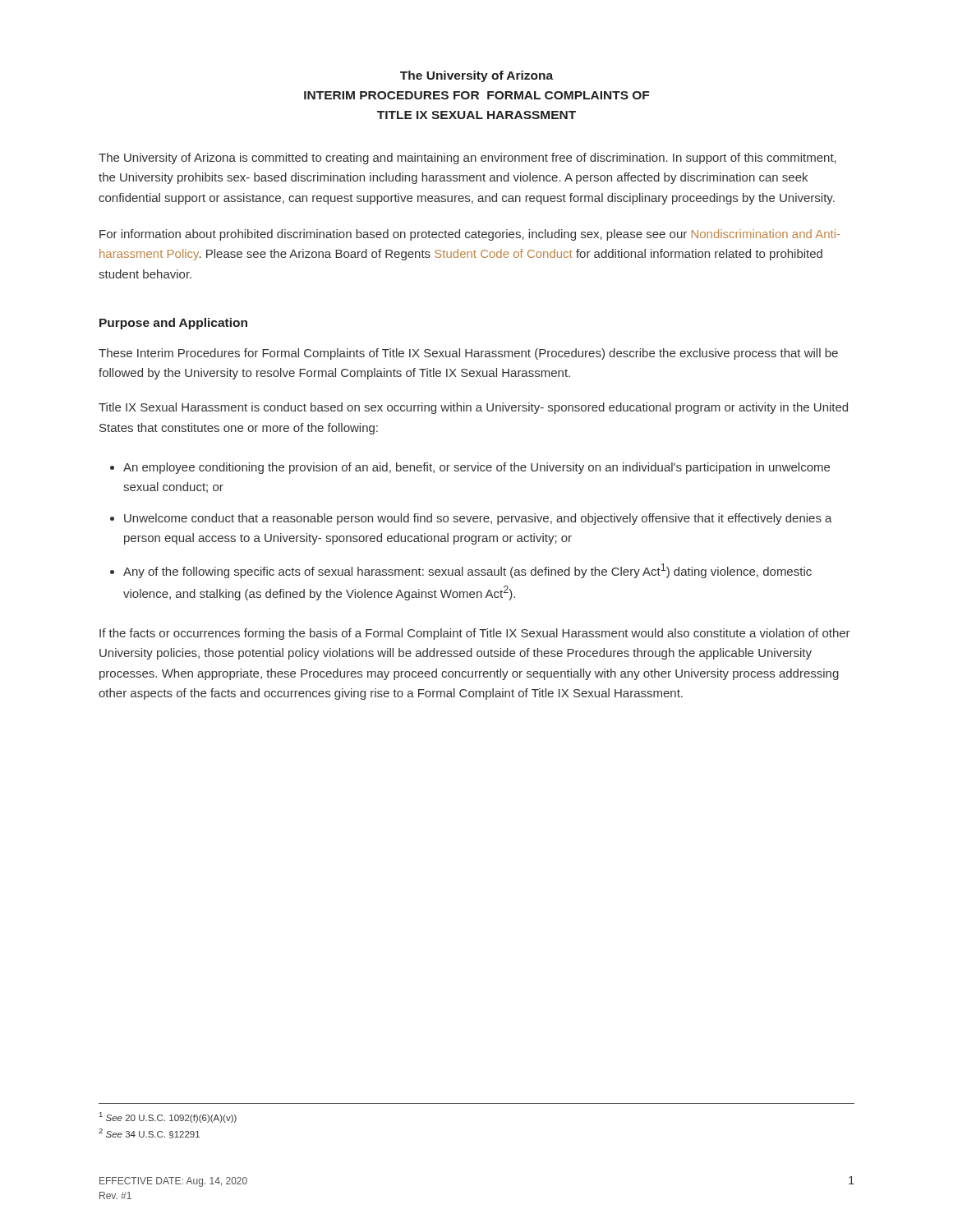The height and width of the screenshot is (1232, 953).
Task: Find the element starting "Title IX Sexual Harassment is conduct based"
Action: tap(474, 417)
